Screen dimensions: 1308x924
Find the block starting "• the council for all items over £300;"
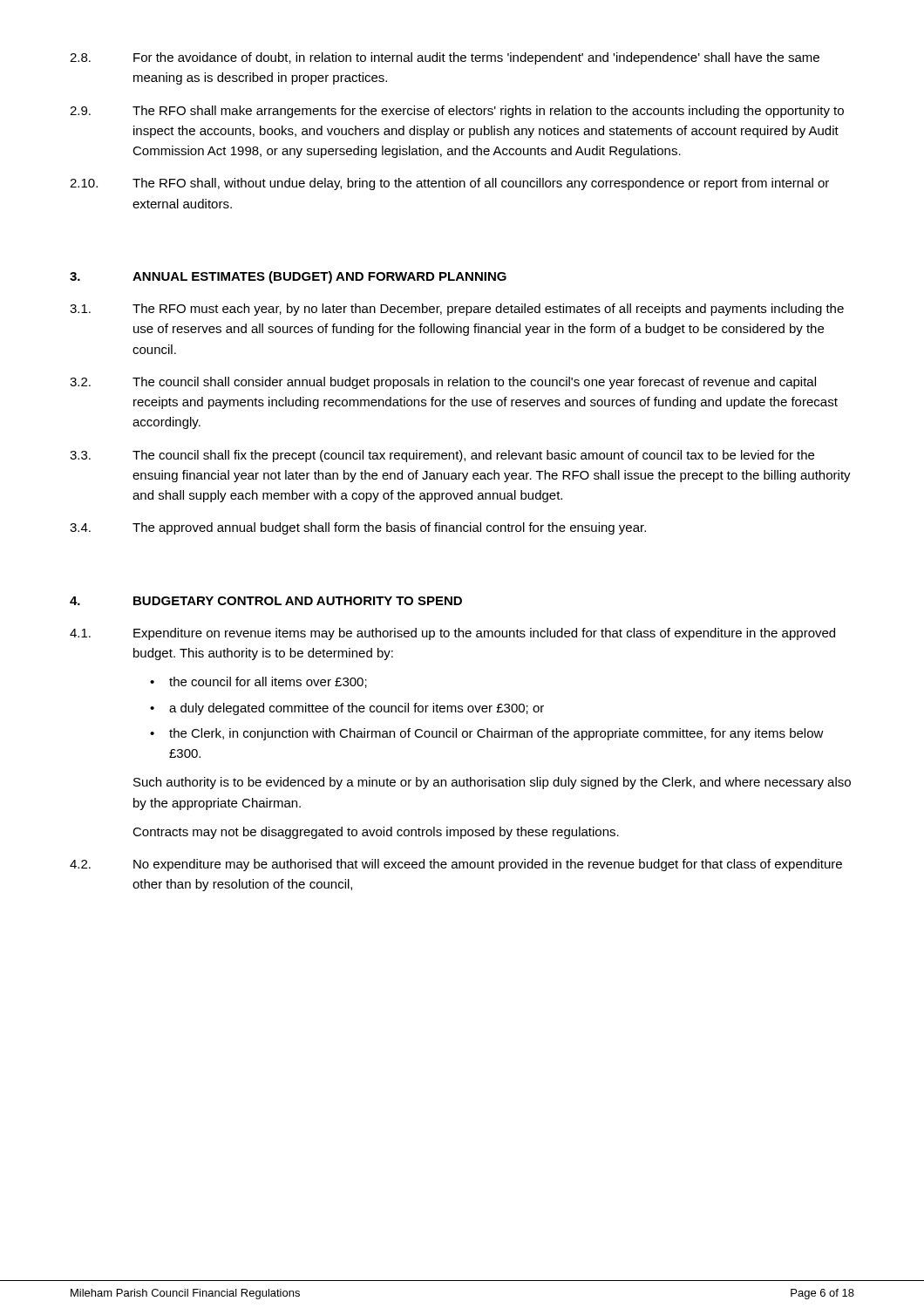tap(258, 682)
